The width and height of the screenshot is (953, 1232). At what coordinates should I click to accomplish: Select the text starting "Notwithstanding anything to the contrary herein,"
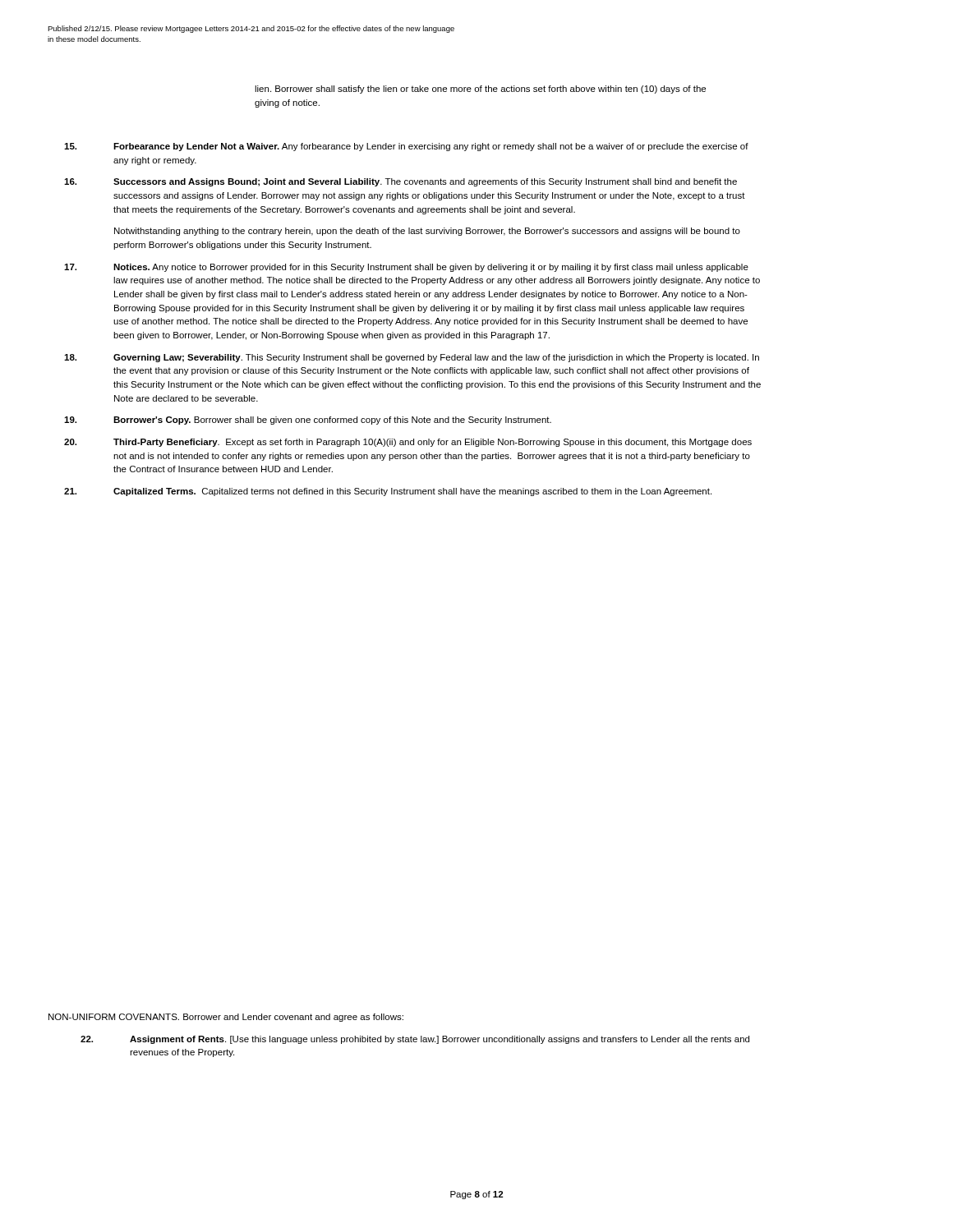pos(427,238)
